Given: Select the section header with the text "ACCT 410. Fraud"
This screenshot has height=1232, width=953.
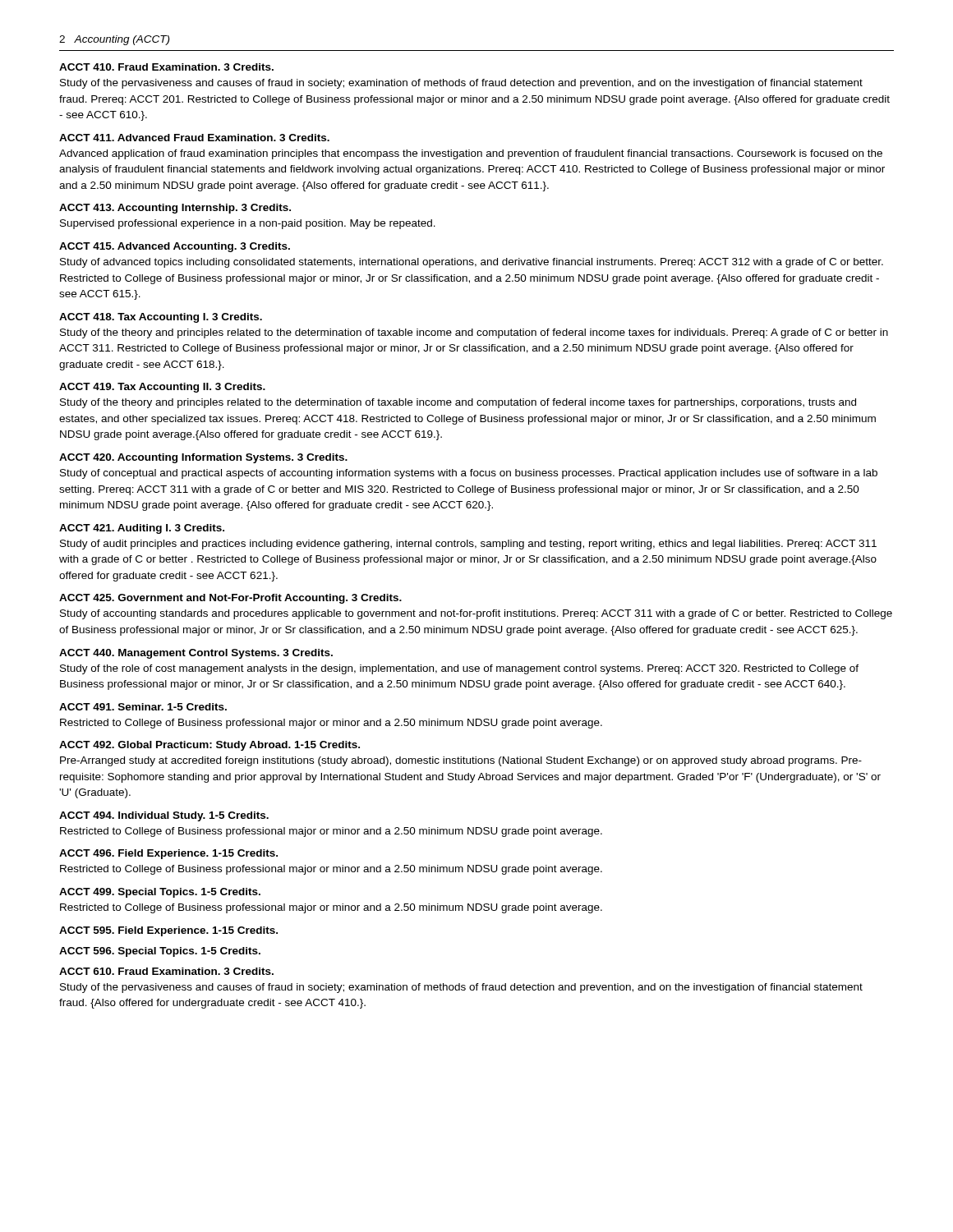Looking at the screenshot, I should pyautogui.click(x=476, y=92).
